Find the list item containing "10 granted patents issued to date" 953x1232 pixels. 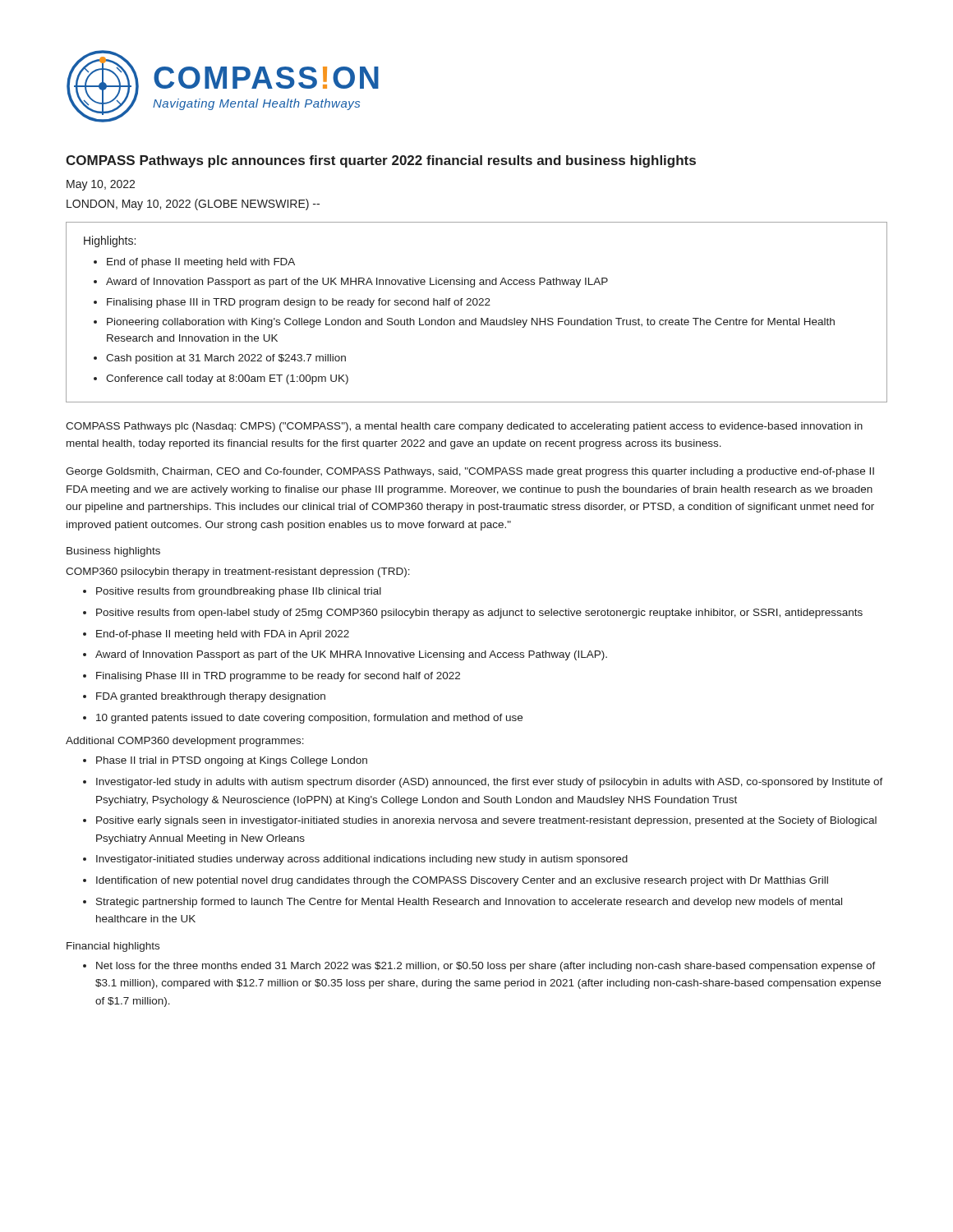click(x=309, y=717)
